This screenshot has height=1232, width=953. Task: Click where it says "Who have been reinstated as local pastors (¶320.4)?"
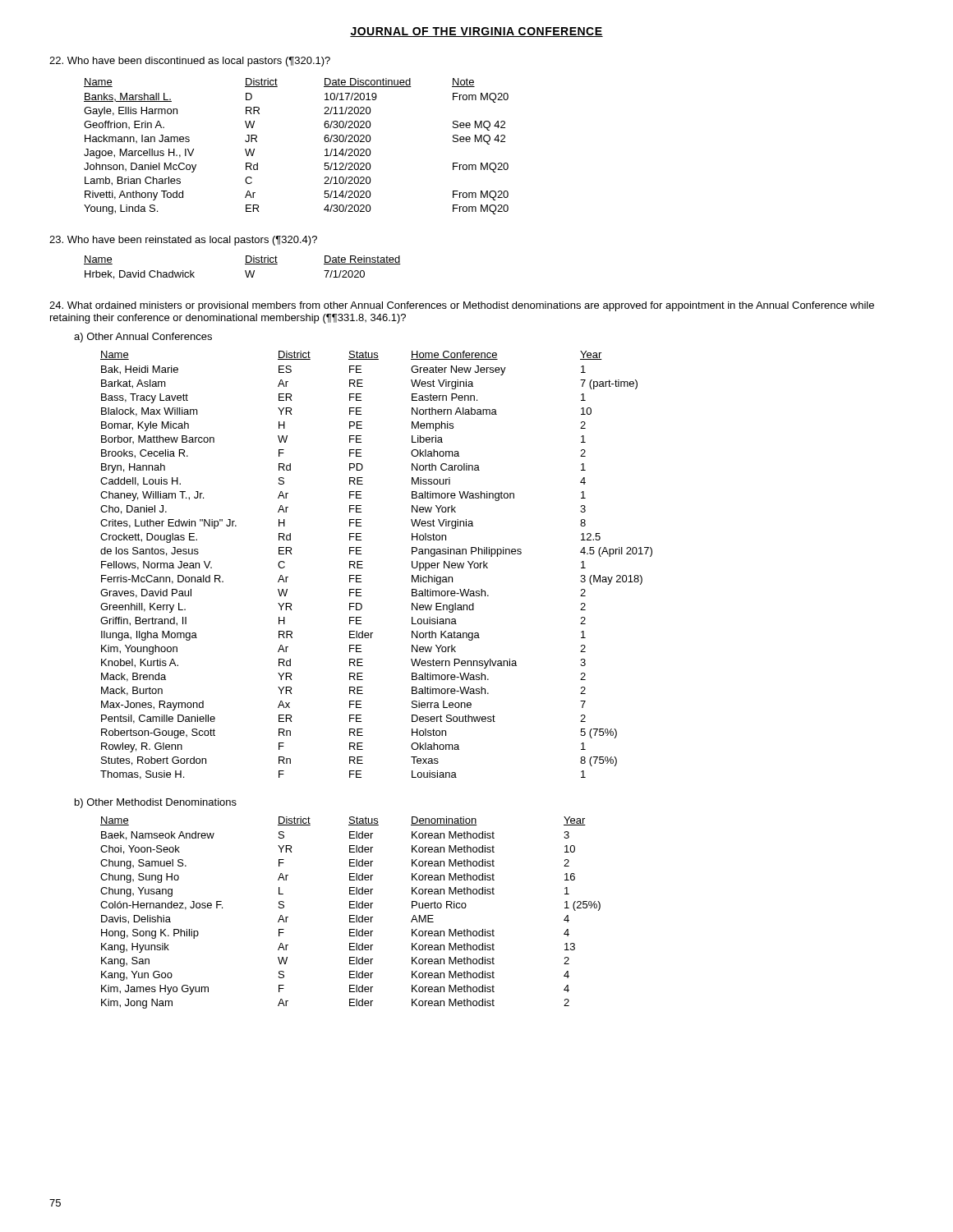point(183,239)
